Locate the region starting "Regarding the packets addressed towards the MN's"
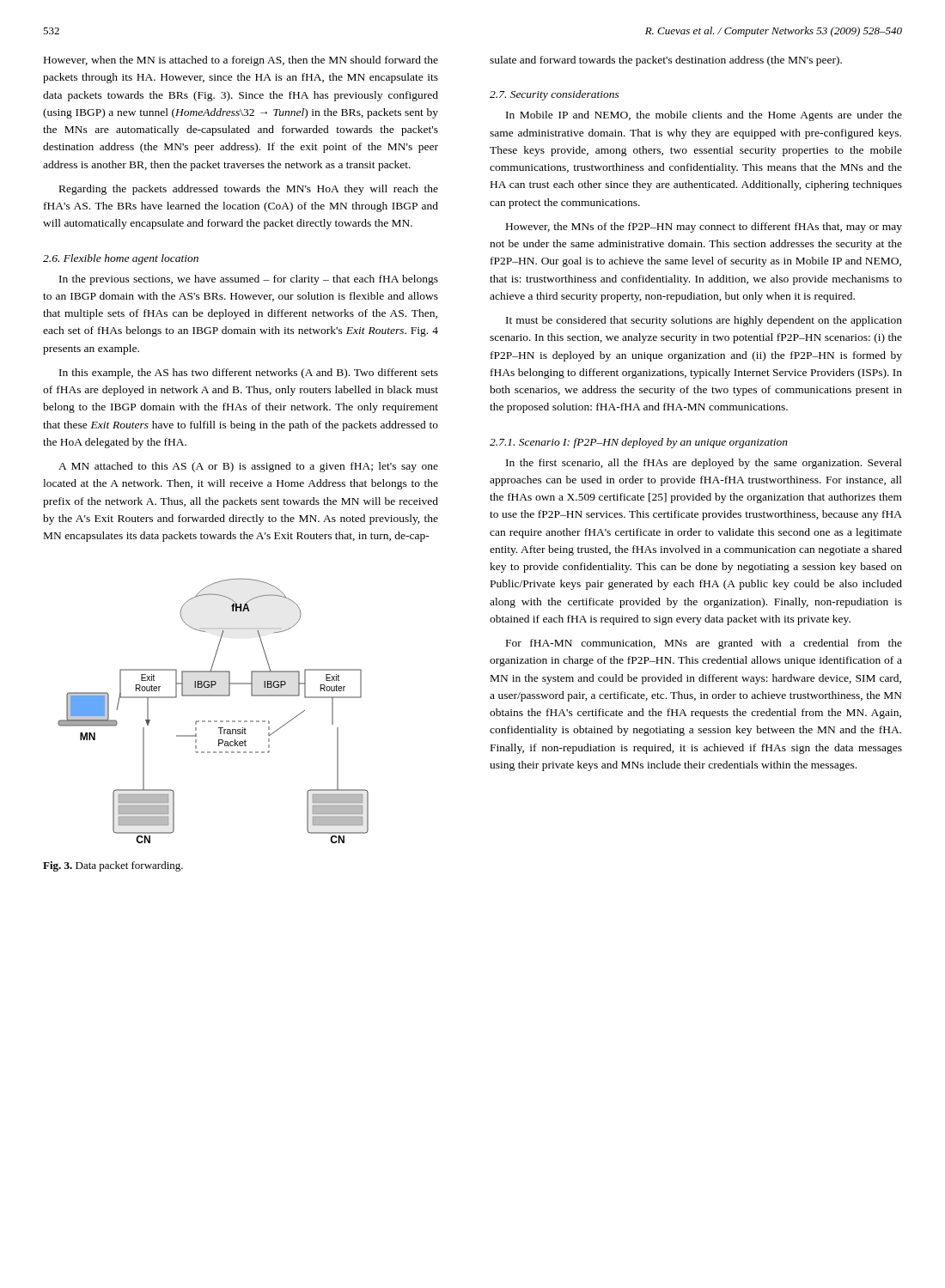 (241, 206)
